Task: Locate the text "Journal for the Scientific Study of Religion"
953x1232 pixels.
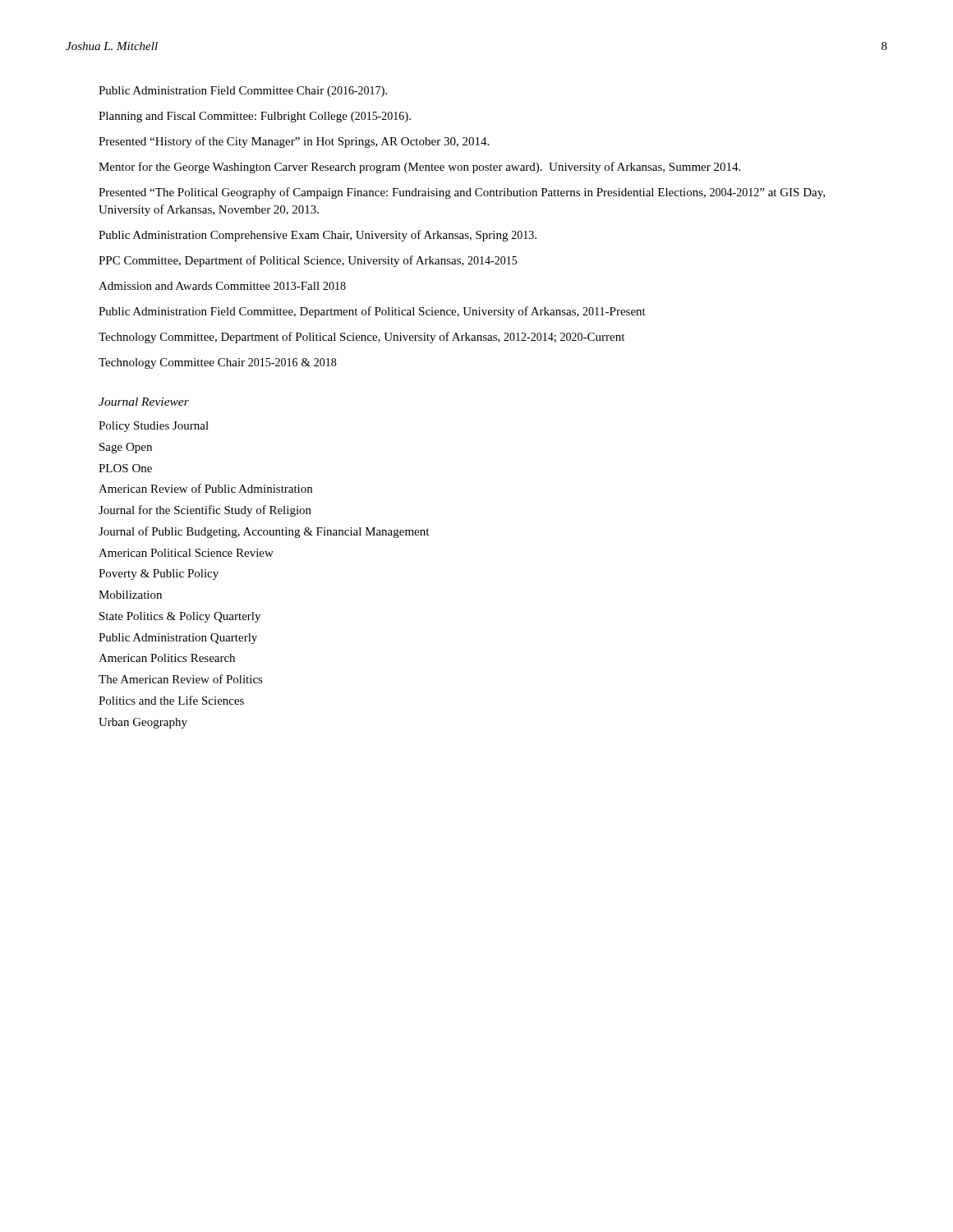Action: (x=205, y=510)
